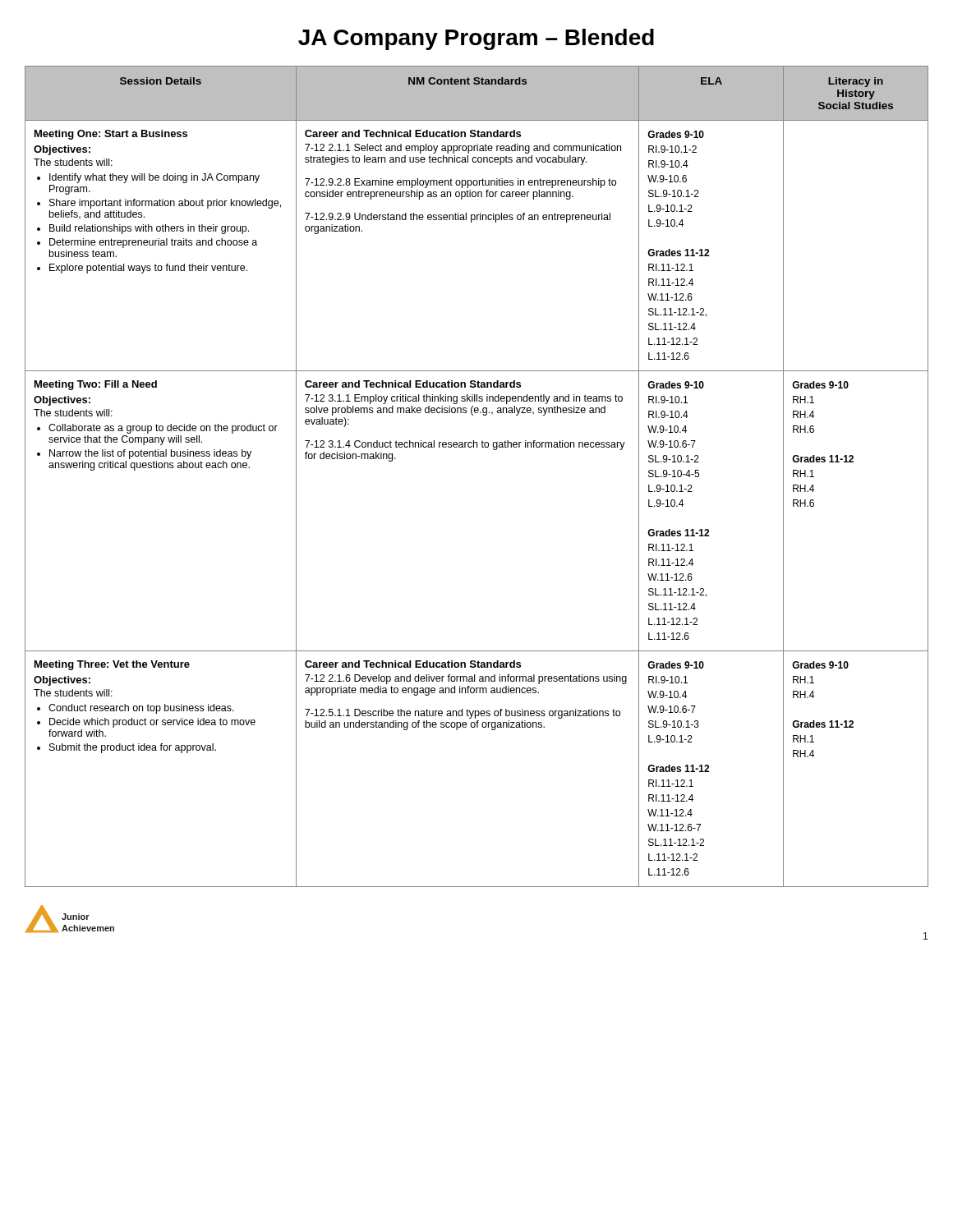953x1232 pixels.
Task: Find the logo
Action: tap(70, 924)
